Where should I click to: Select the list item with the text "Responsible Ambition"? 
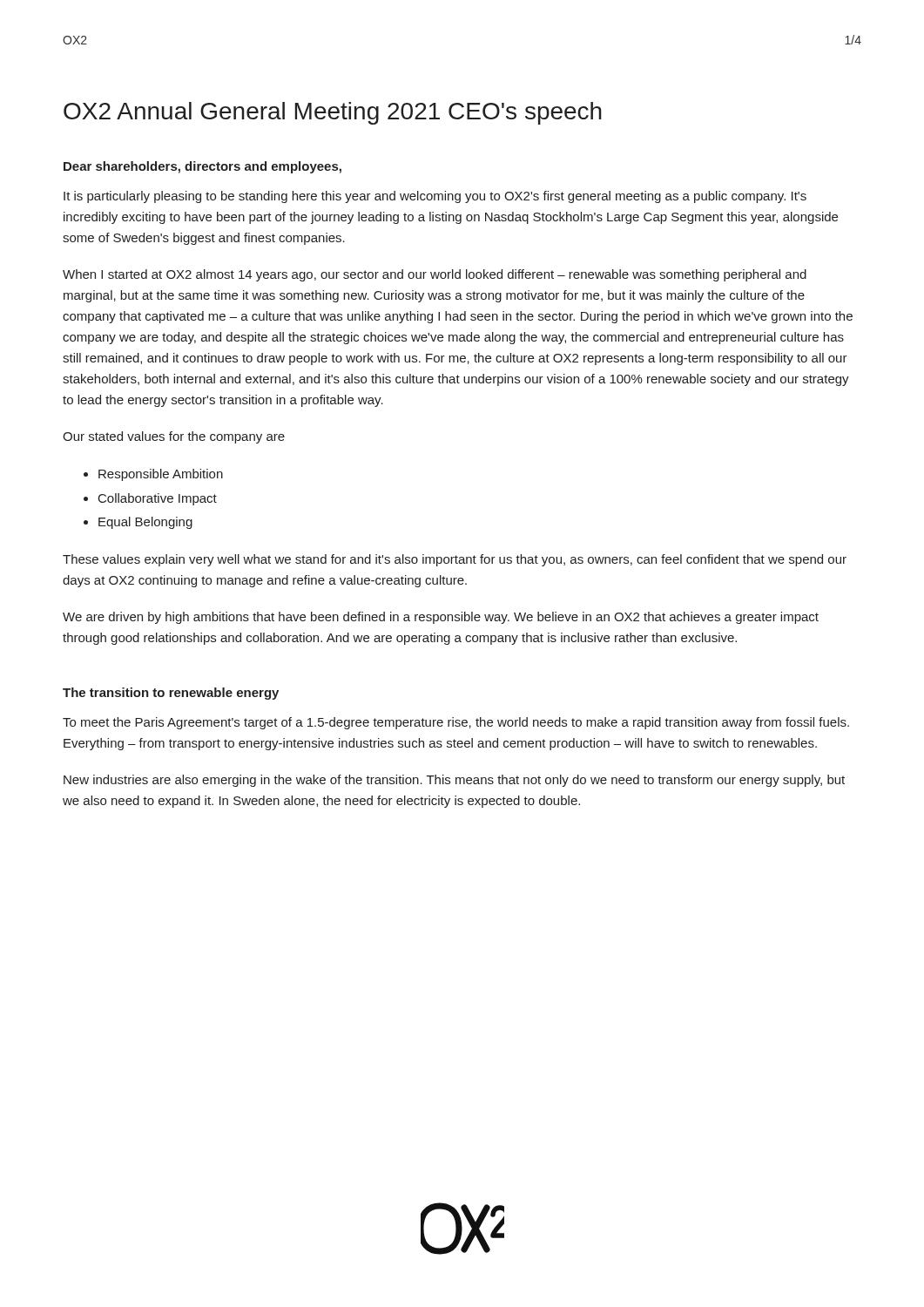pos(160,474)
